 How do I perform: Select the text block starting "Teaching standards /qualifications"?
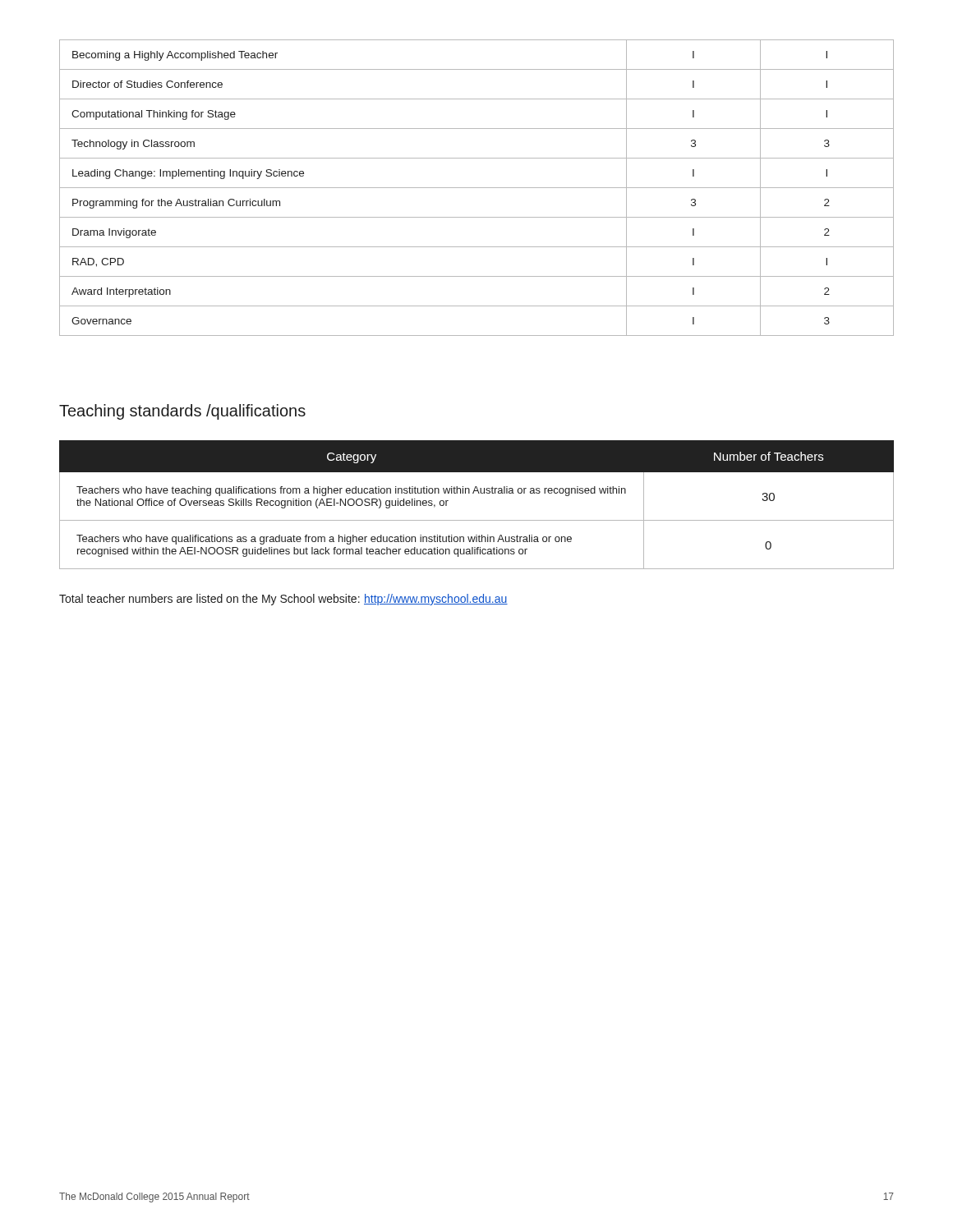(182, 411)
